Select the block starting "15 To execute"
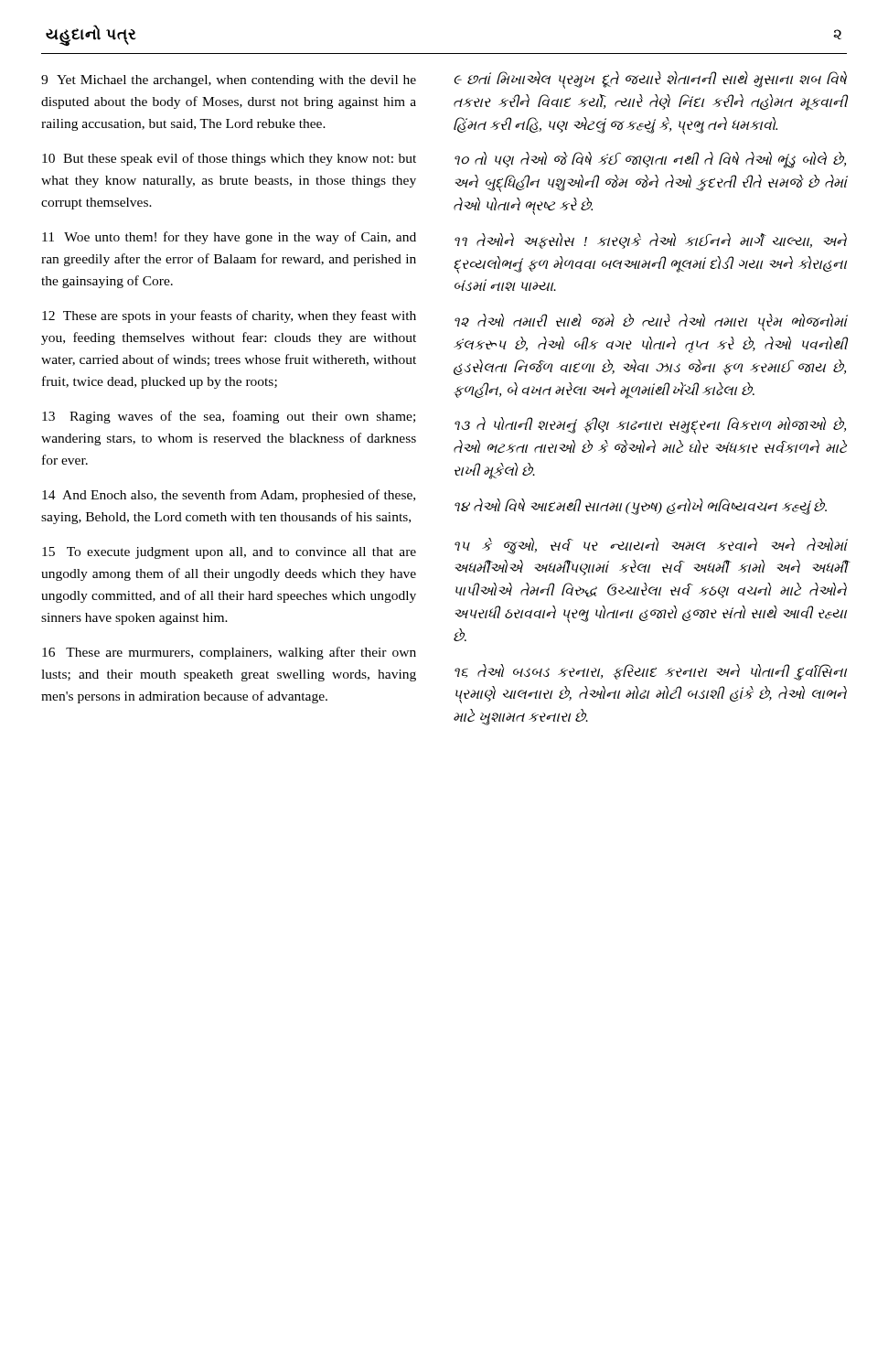 229,584
